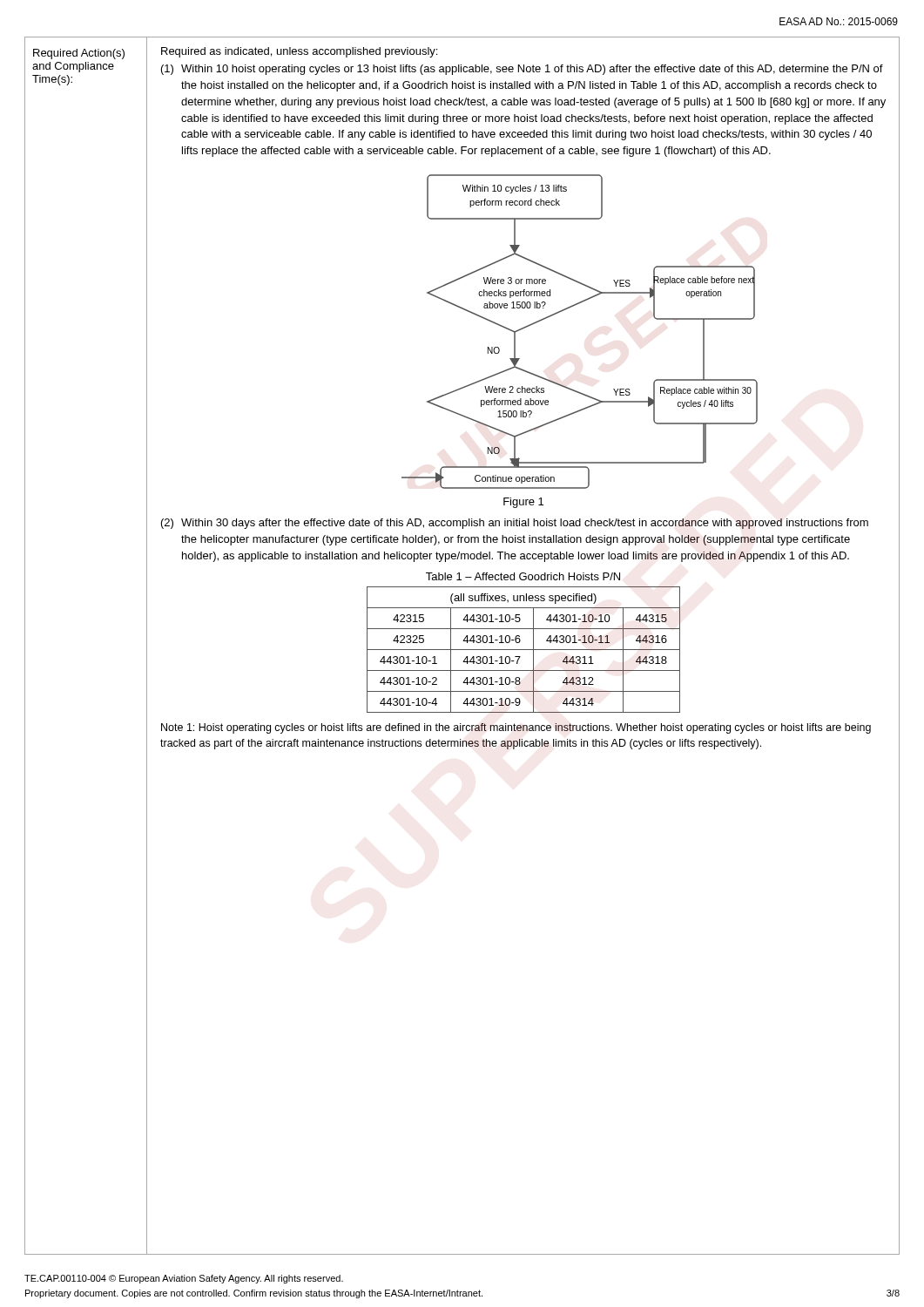Click the passage that begins "(1) Within 10 hoist operating cycles or"

point(523,110)
